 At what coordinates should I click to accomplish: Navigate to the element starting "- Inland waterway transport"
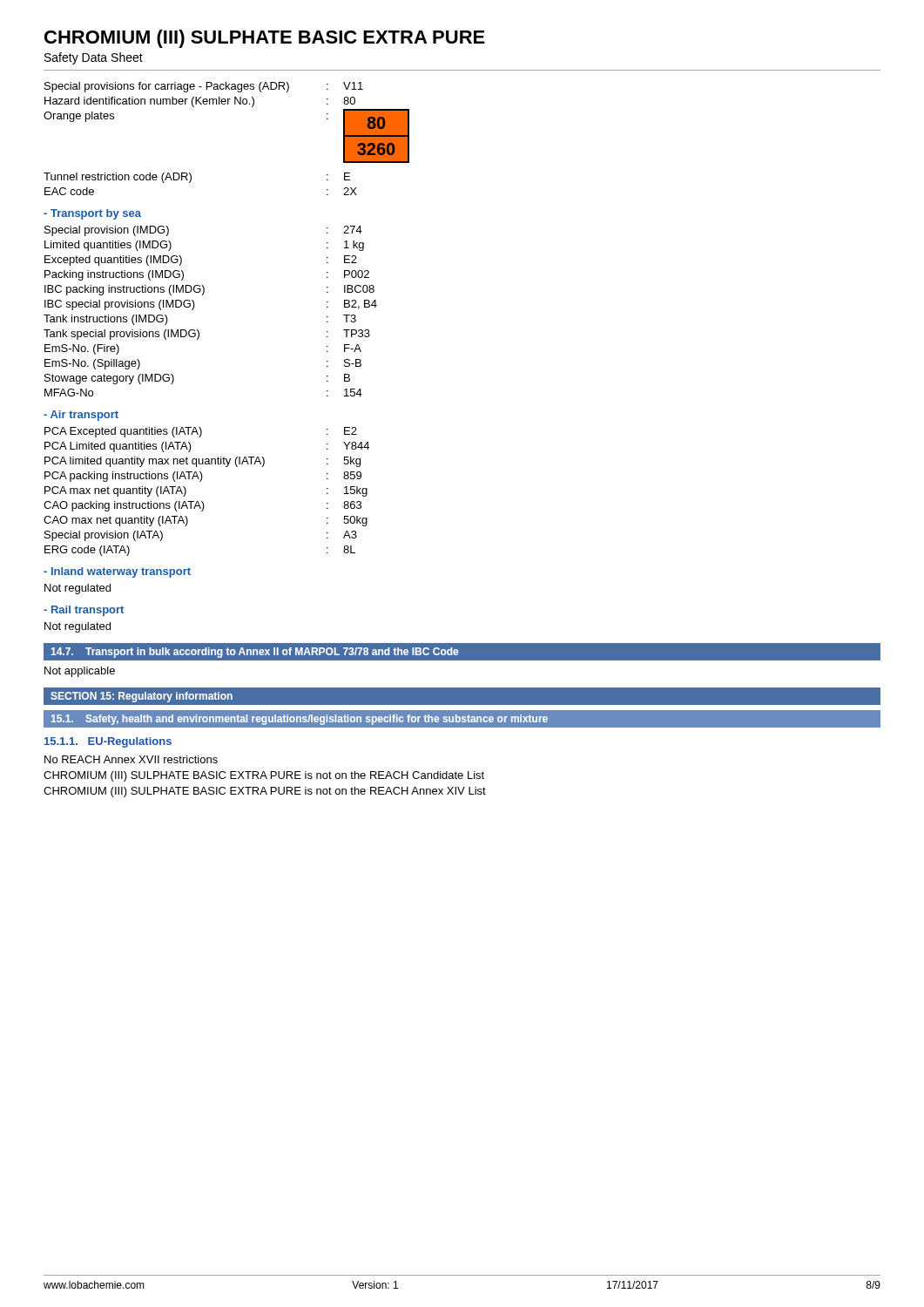[x=117, y=571]
